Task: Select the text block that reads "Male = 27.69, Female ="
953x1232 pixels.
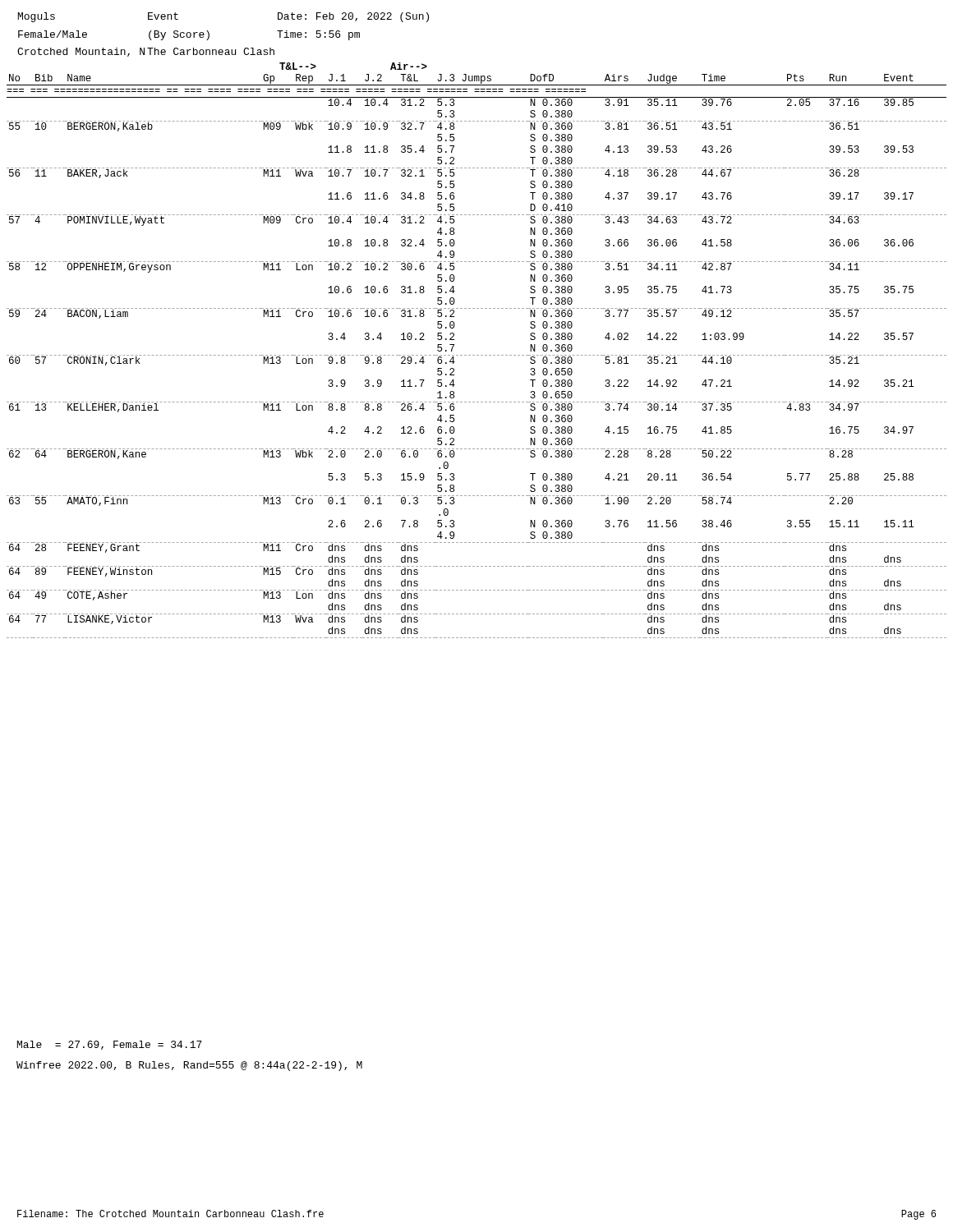Action: pyautogui.click(x=109, y=1045)
